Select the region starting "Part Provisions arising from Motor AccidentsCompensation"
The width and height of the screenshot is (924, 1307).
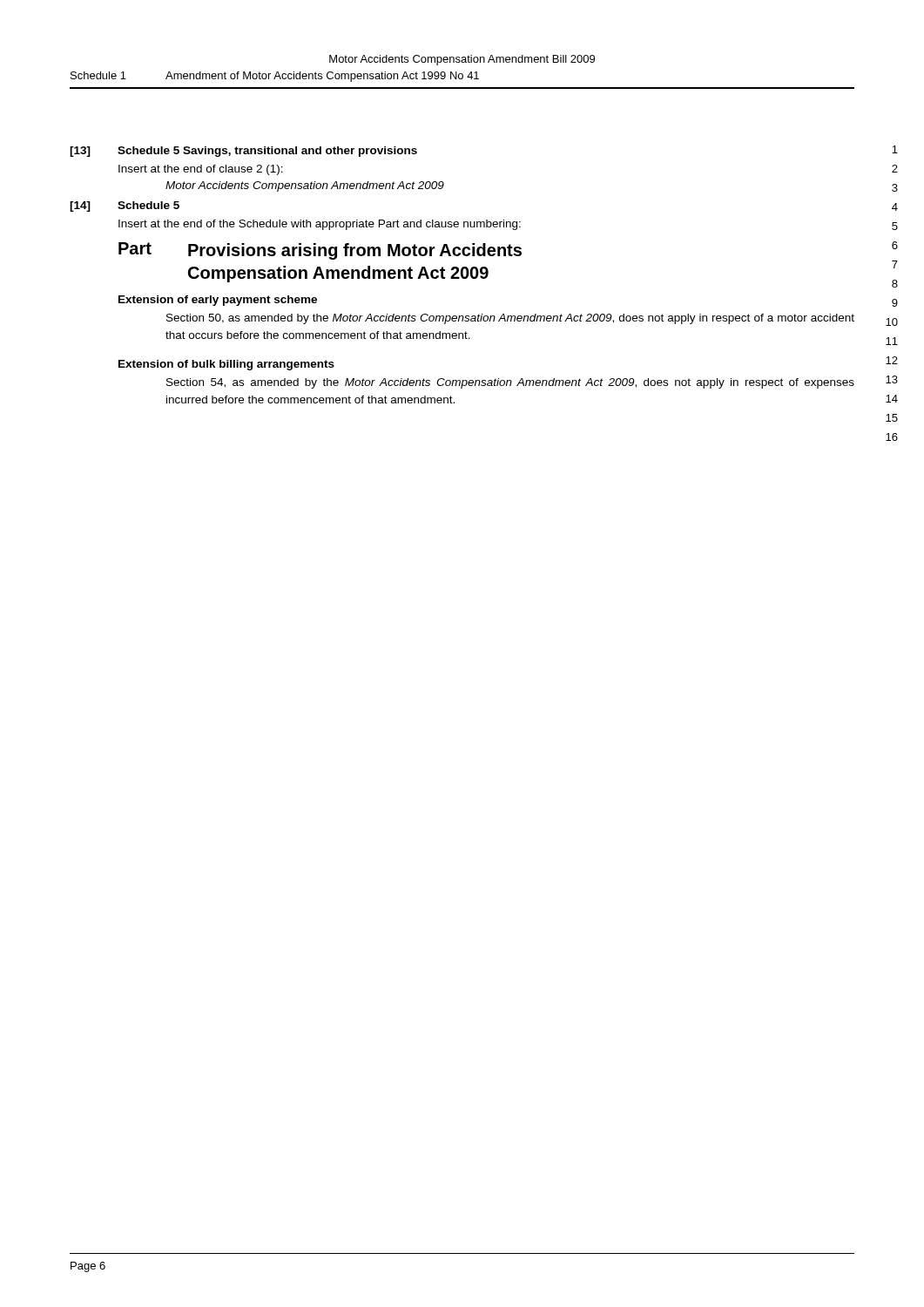click(486, 261)
